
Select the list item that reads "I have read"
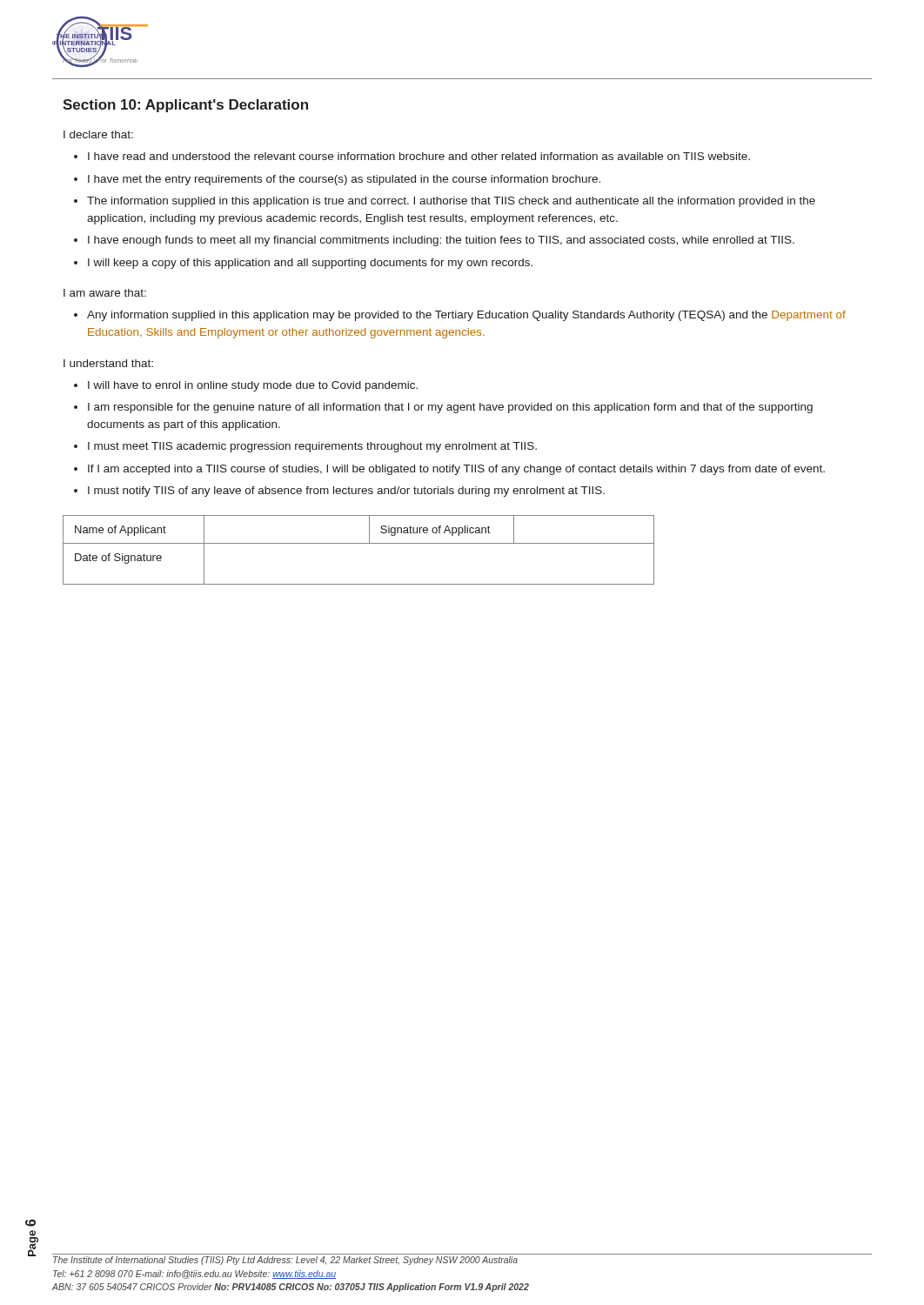pos(419,156)
